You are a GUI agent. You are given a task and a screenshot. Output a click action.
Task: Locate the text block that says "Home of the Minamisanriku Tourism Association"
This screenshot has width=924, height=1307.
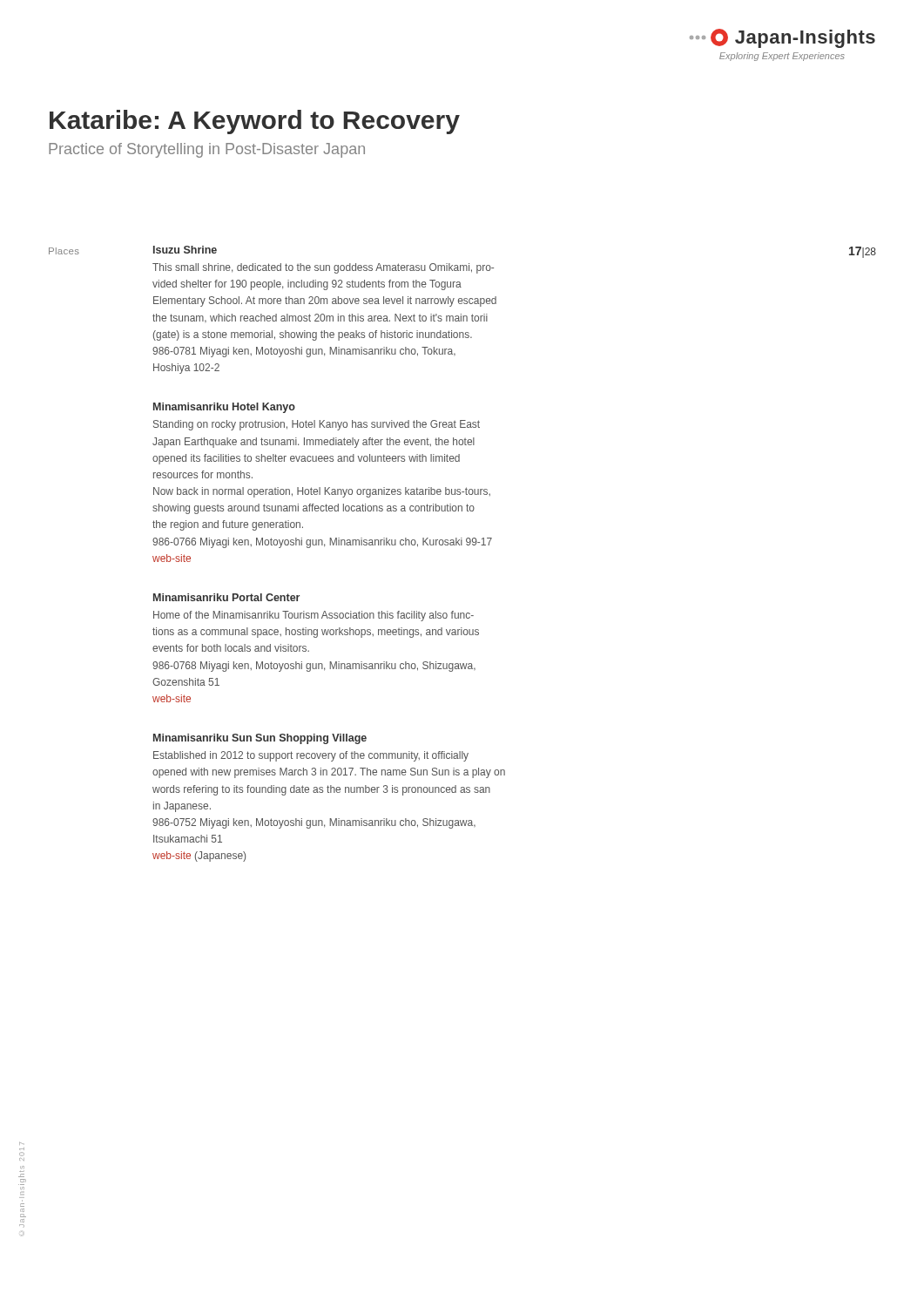(x=316, y=657)
